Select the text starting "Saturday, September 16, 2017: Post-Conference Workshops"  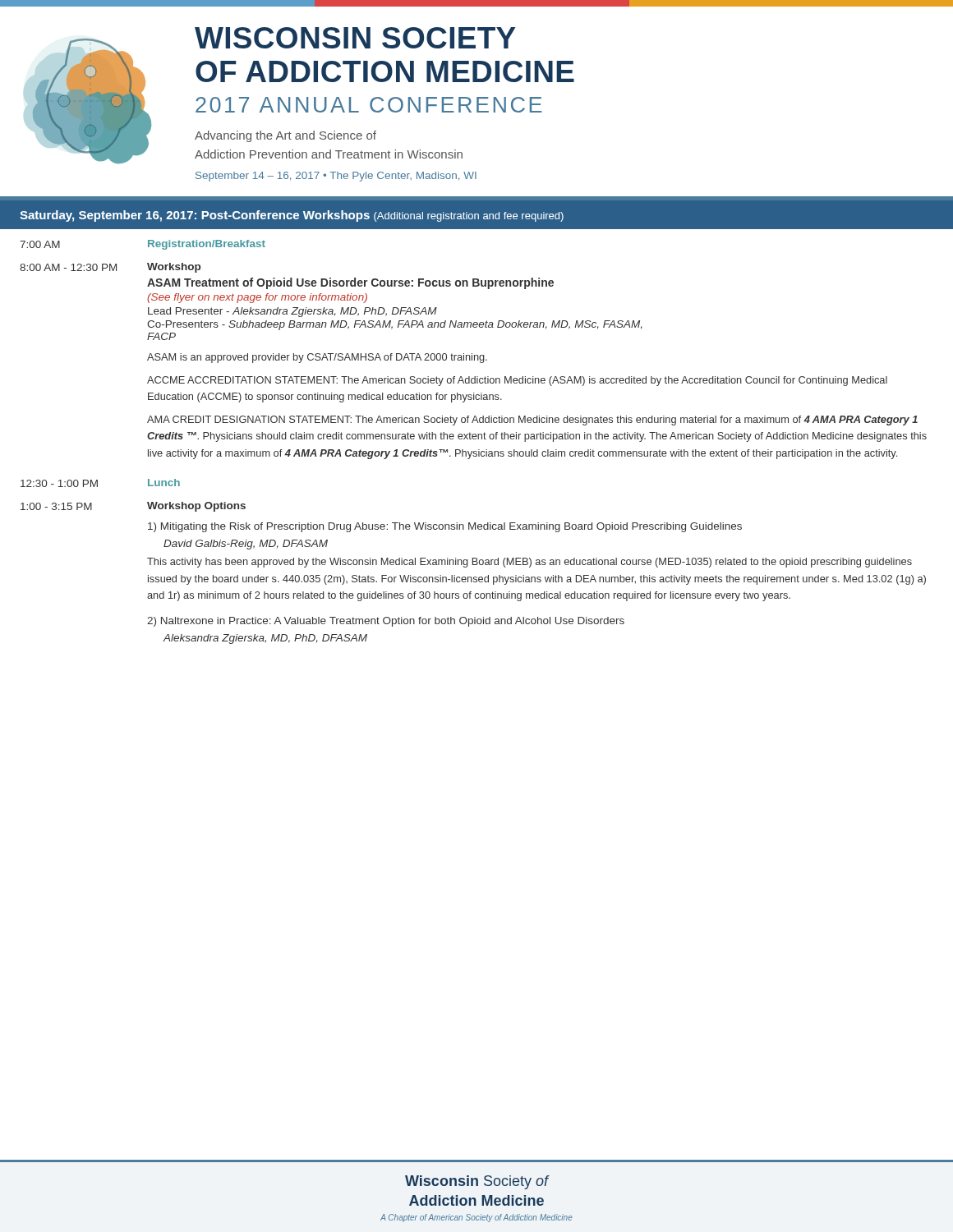[292, 215]
